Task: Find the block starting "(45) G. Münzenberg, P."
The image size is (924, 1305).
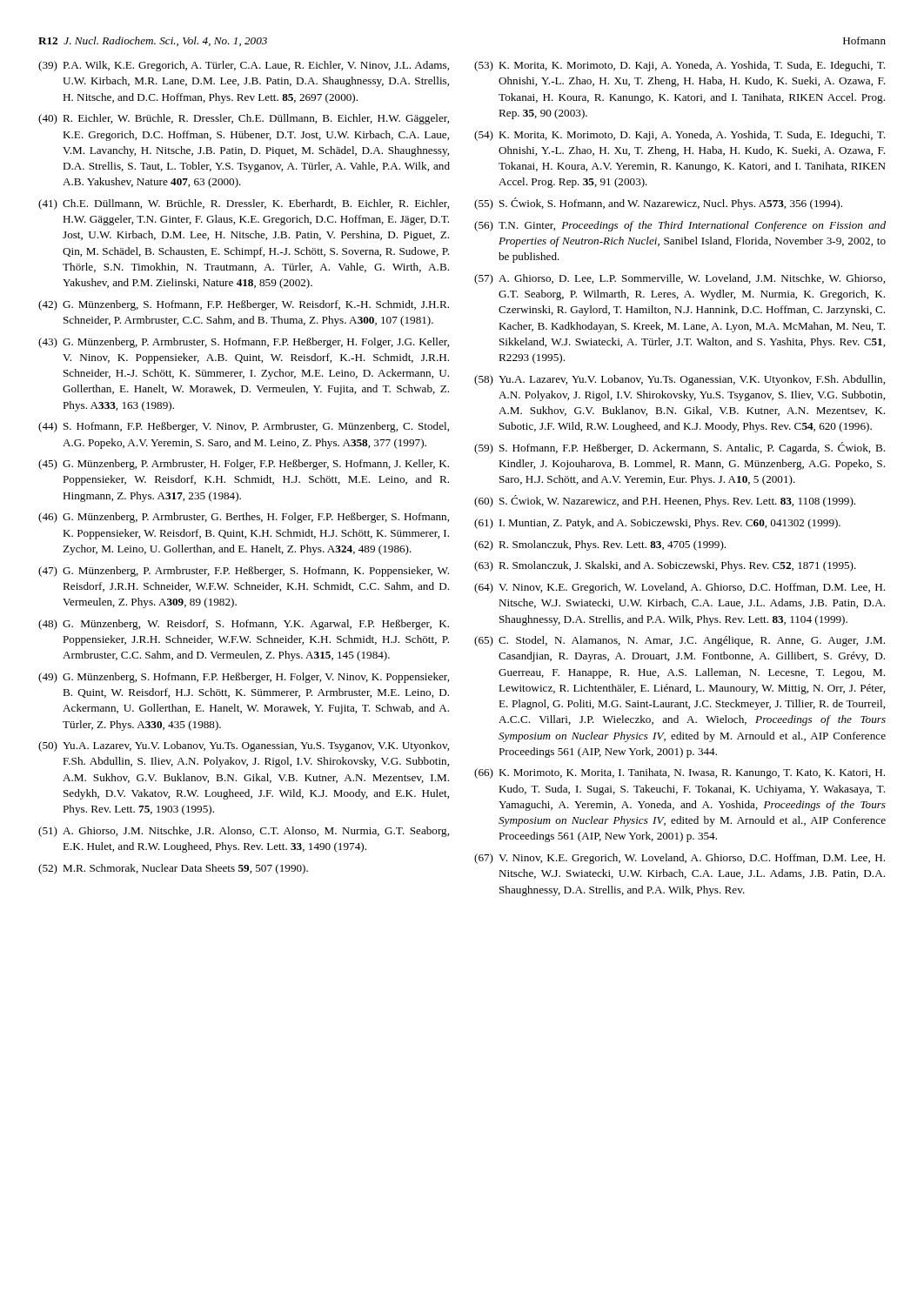Action: click(244, 480)
